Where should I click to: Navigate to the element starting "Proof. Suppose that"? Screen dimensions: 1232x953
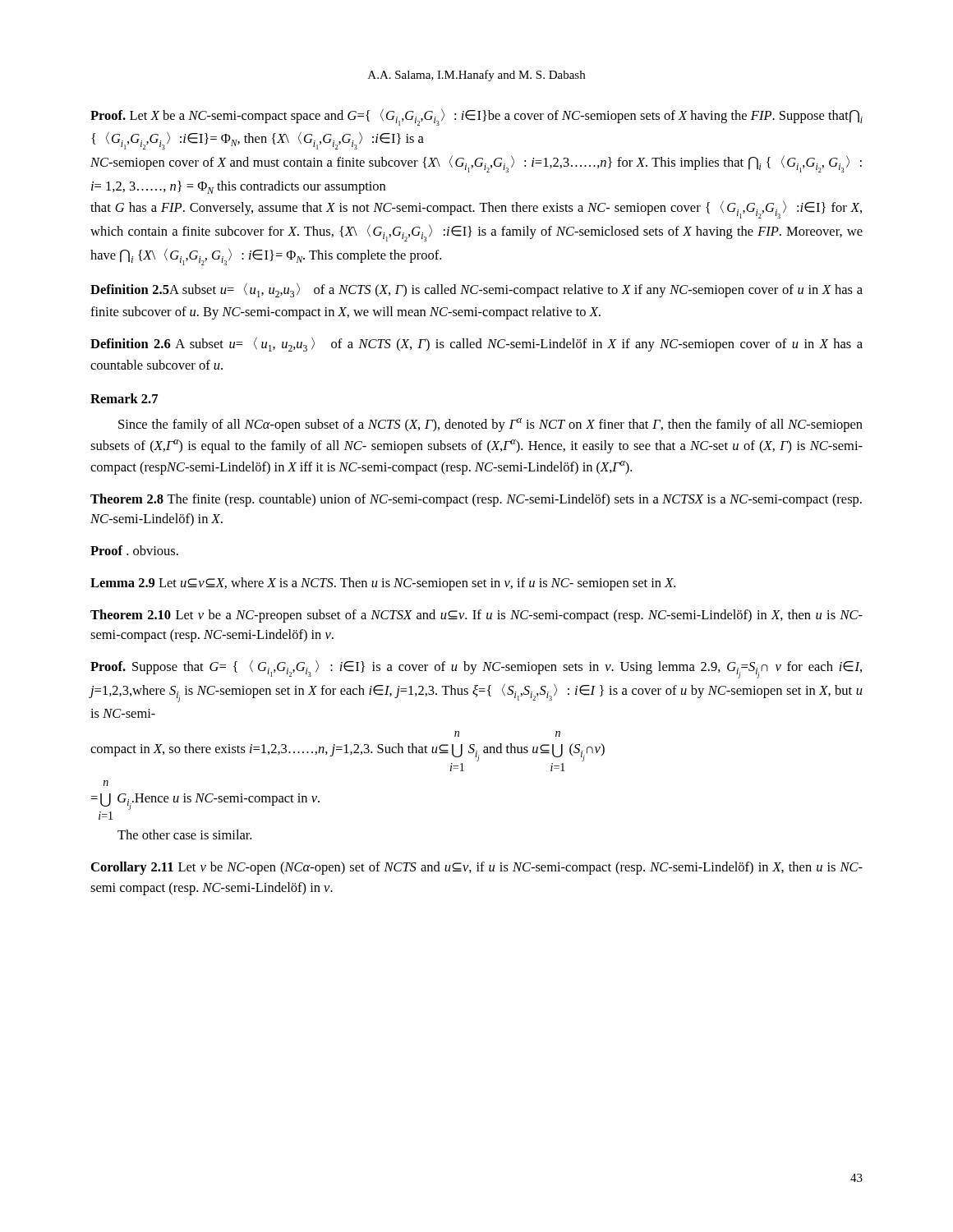click(x=476, y=751)
